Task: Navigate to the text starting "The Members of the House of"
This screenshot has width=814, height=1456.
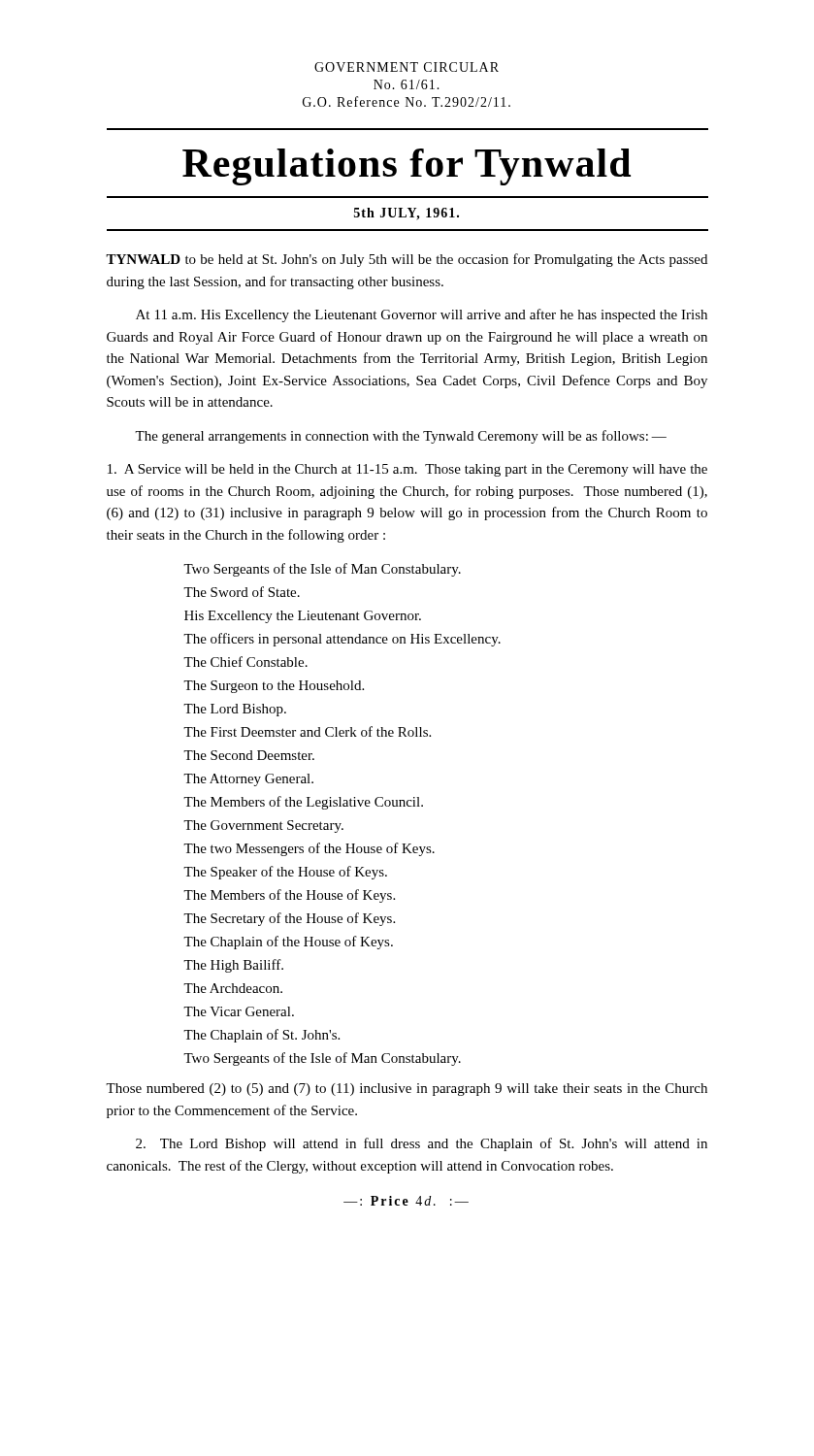Action: point(289,896)
